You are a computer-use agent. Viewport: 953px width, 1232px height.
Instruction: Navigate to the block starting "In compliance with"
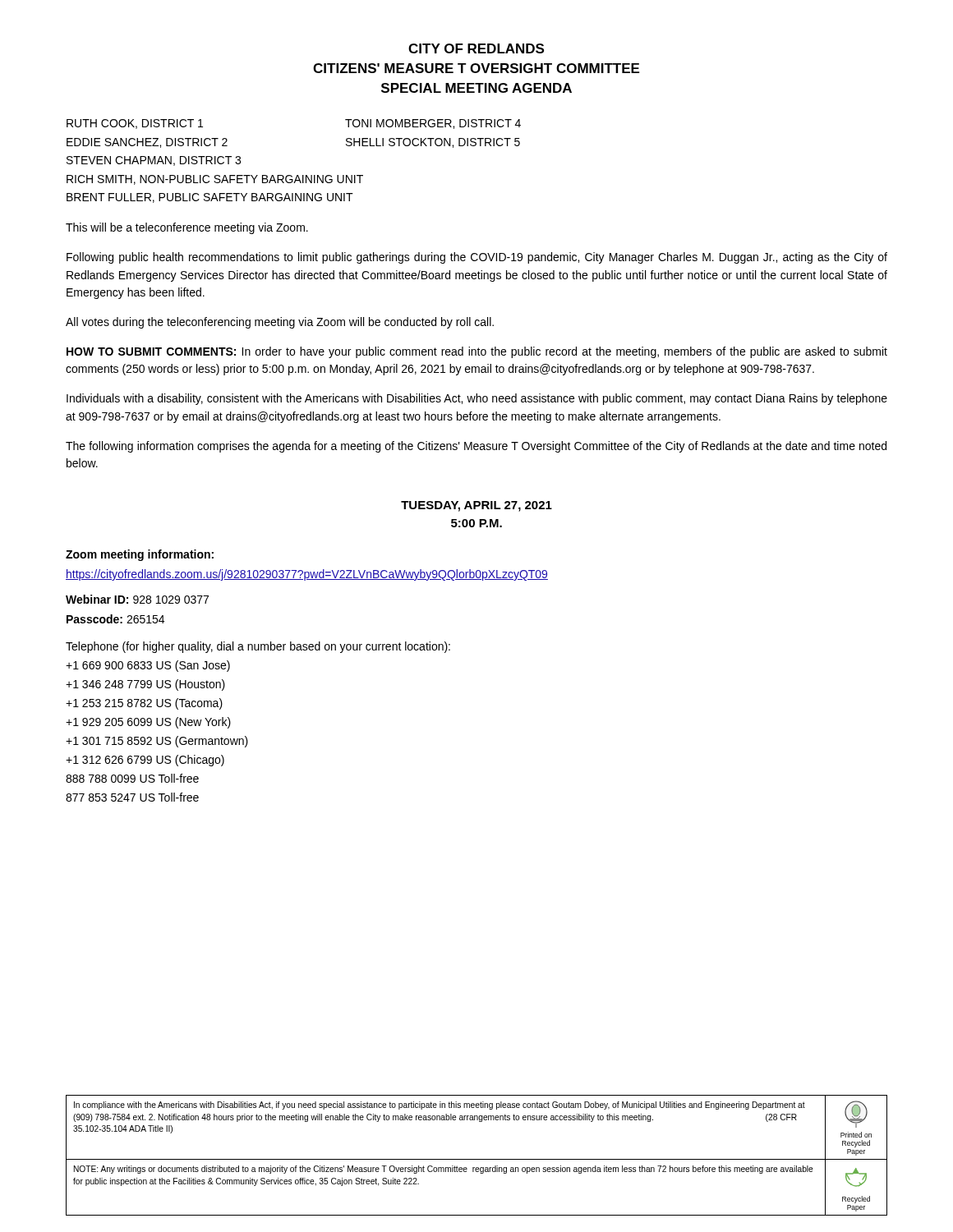point(476,1127)
